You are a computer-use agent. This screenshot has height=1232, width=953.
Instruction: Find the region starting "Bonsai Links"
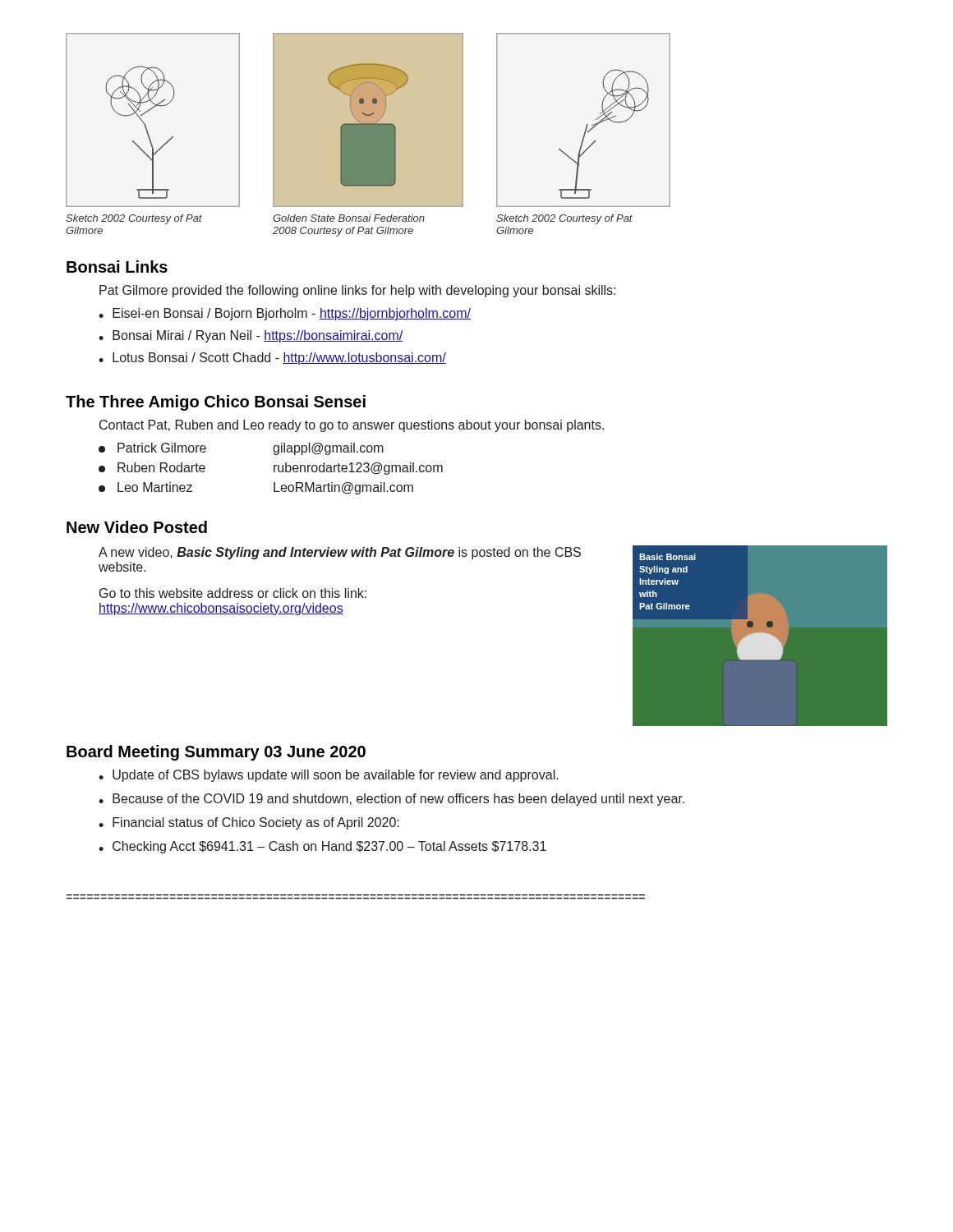pos(117,267)
